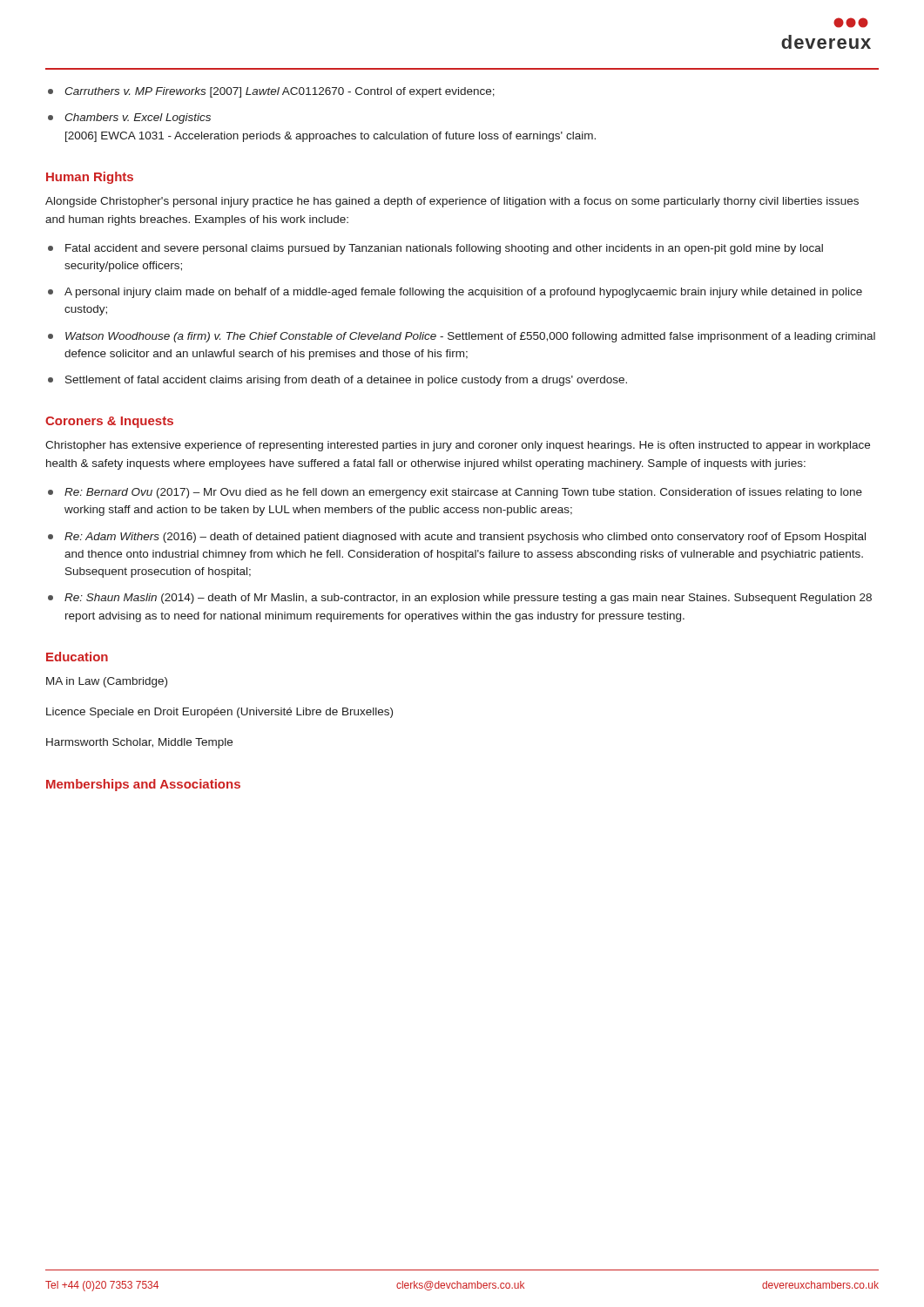Locate the element starting "Alongside Christopher's personal injury practice he has gained"
This screenshot has height=1307, width=924.
452,210
